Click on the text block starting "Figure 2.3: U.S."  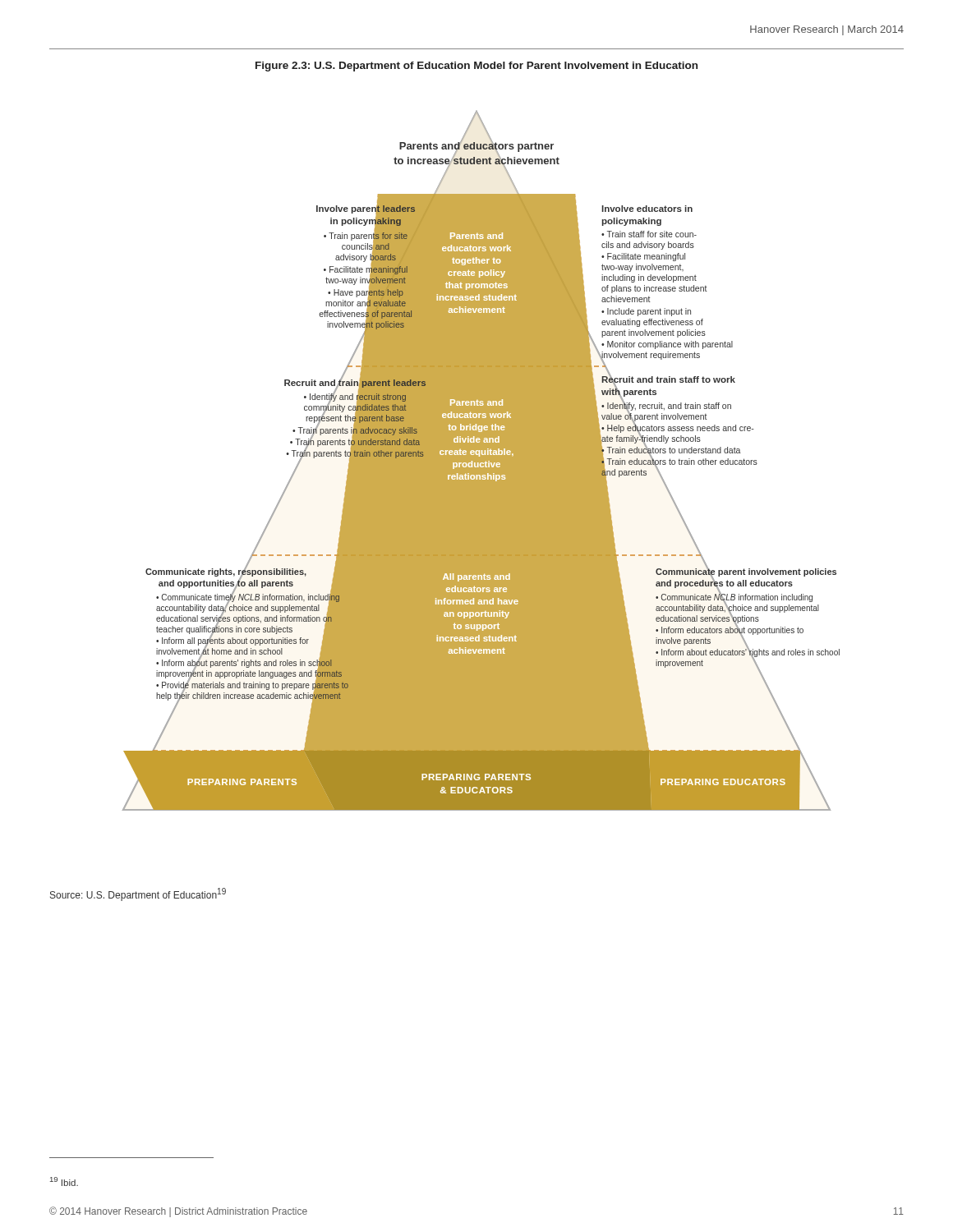pos(476,65)
